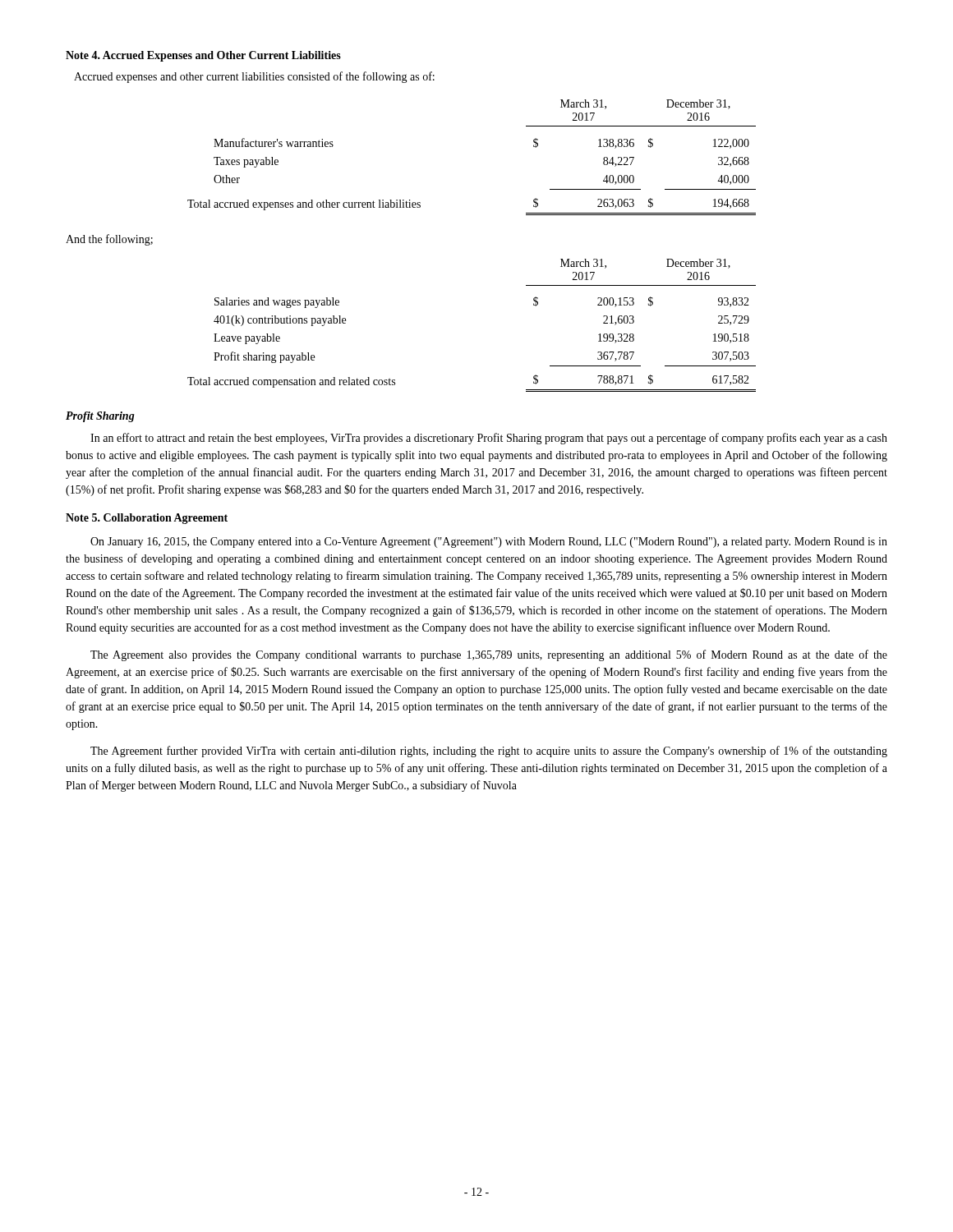Navigate to the text starting "On January 16, 2015, the Company entered"
Screen dimensions: 1232x953
[x=476, y=585]
